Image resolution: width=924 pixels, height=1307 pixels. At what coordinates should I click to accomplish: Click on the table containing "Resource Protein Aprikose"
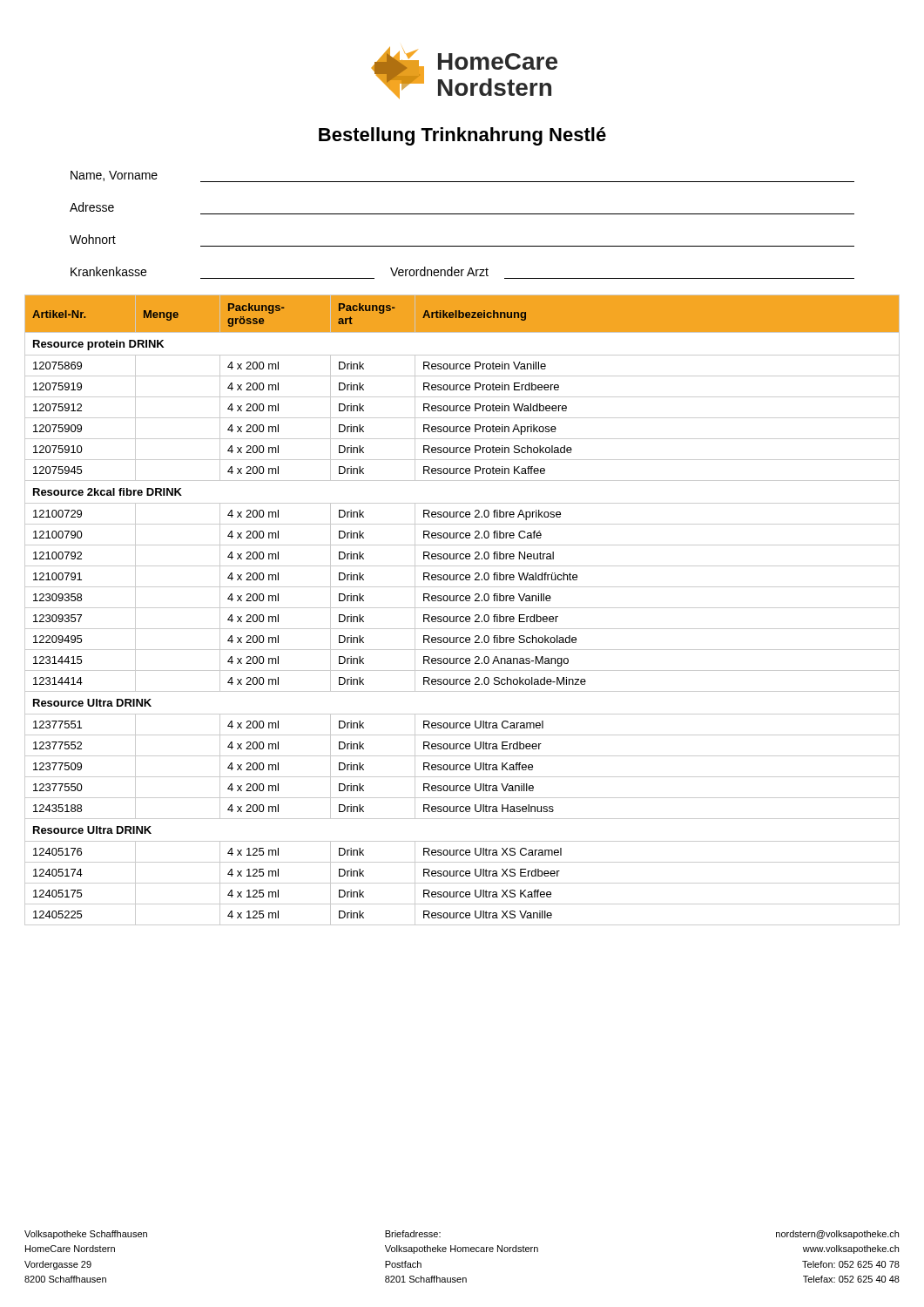click(x=462, y=610)
